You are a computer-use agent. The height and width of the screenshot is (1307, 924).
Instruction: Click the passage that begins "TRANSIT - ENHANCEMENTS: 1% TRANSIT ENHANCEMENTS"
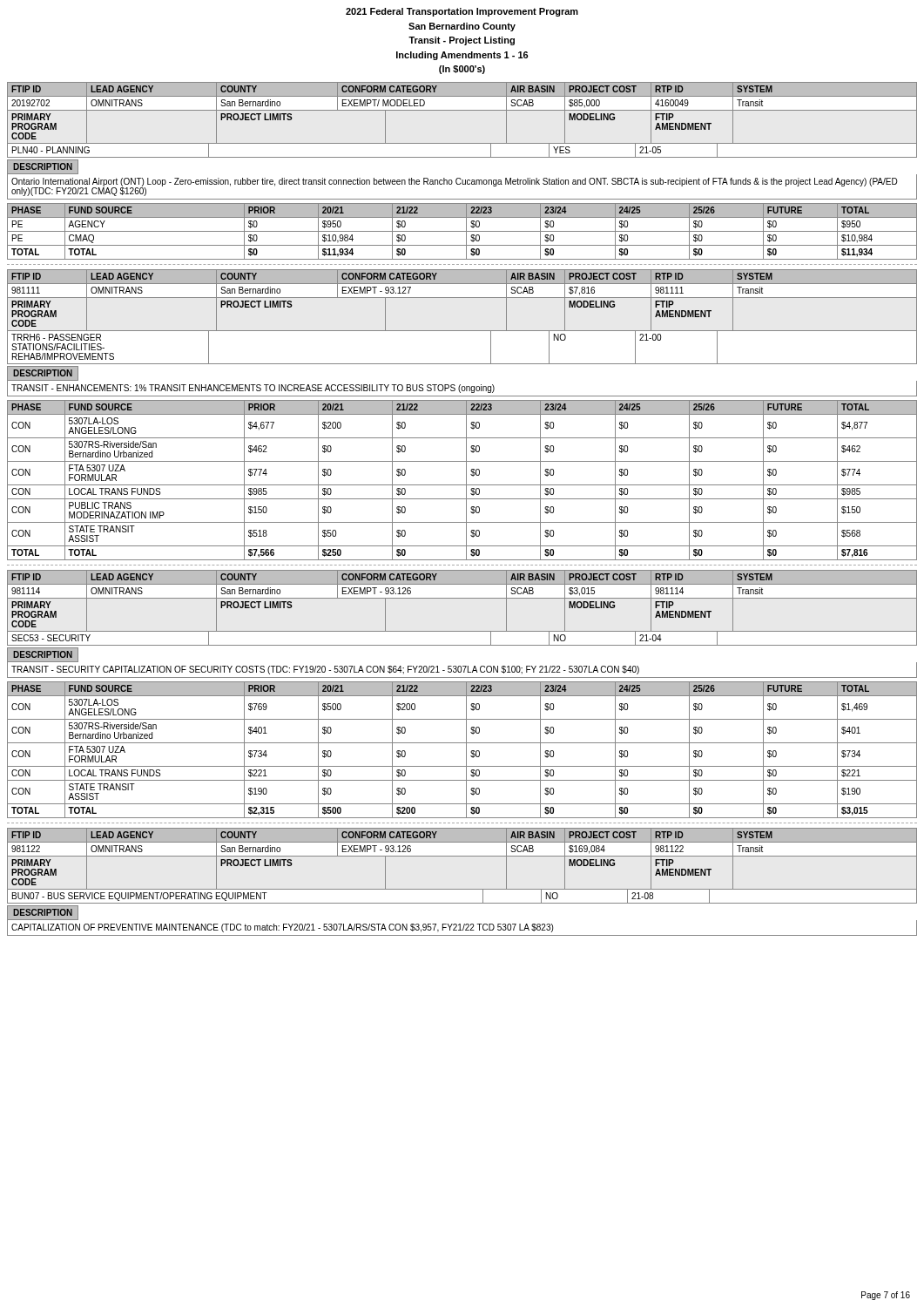(253, 388)
